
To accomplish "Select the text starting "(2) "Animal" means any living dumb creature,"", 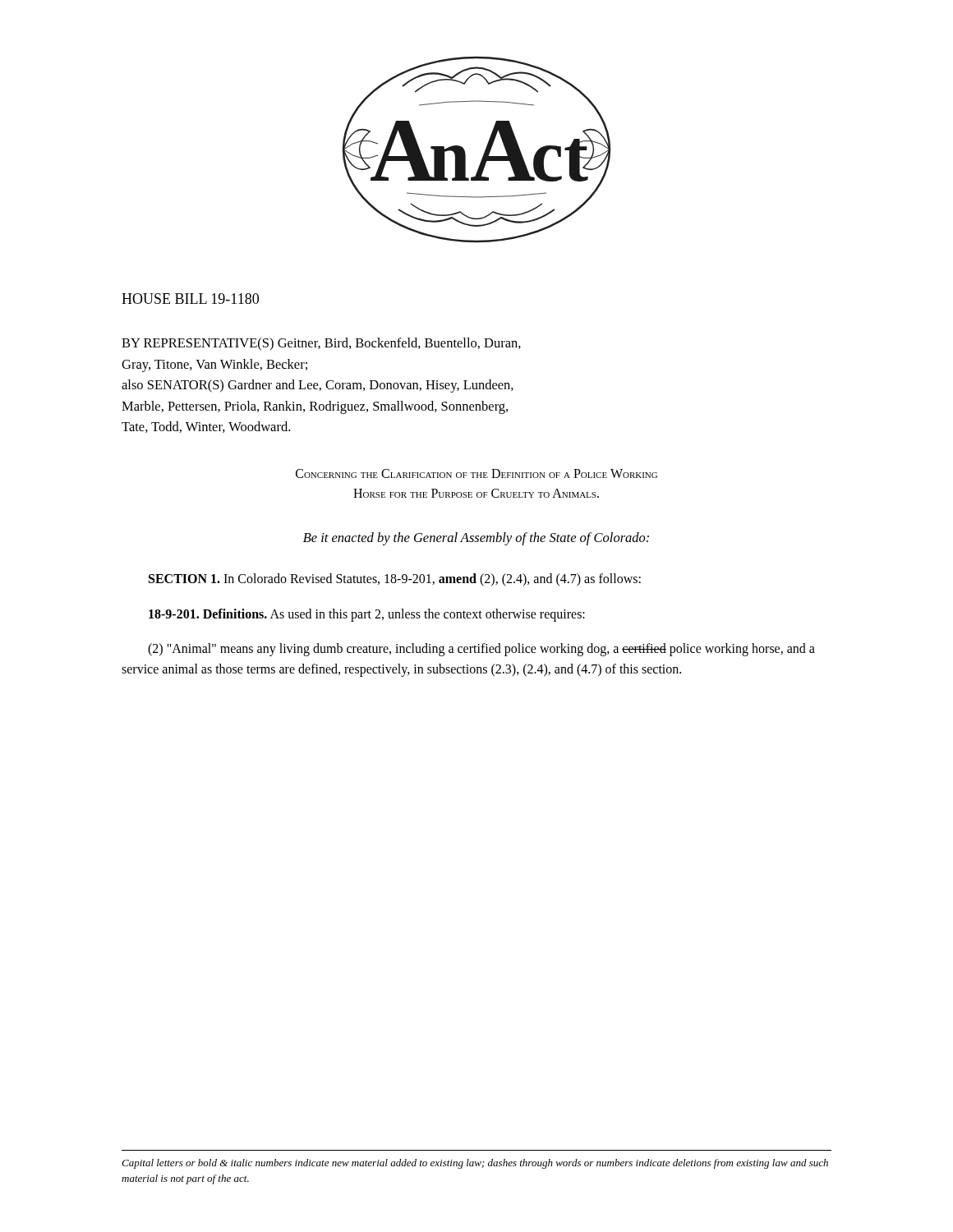I will coord(468,659).
